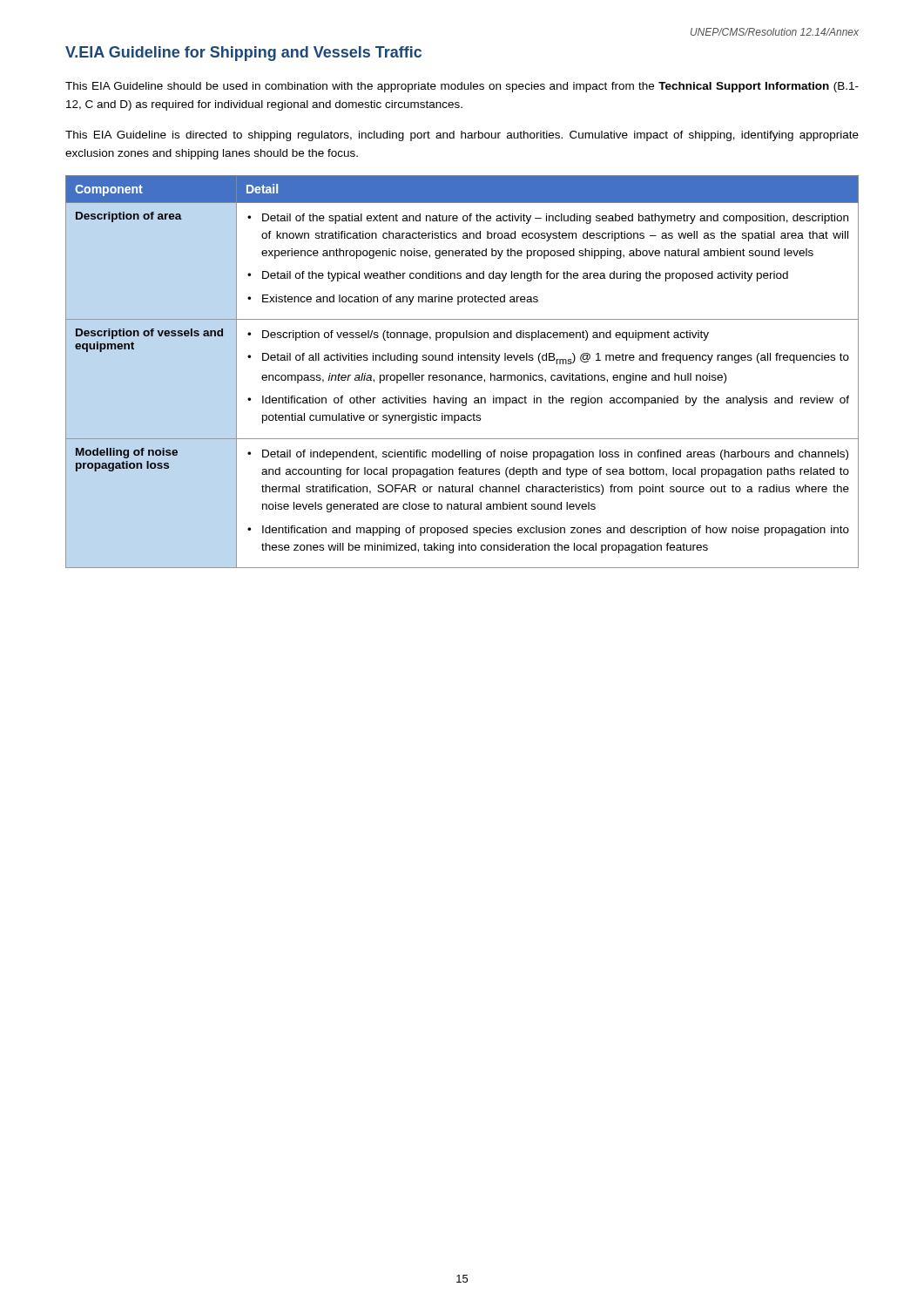Where is the passage that starts "This EIA Guideline is directed to shipping regulators,"?
924x1307 pixels.
click(462, 144)
